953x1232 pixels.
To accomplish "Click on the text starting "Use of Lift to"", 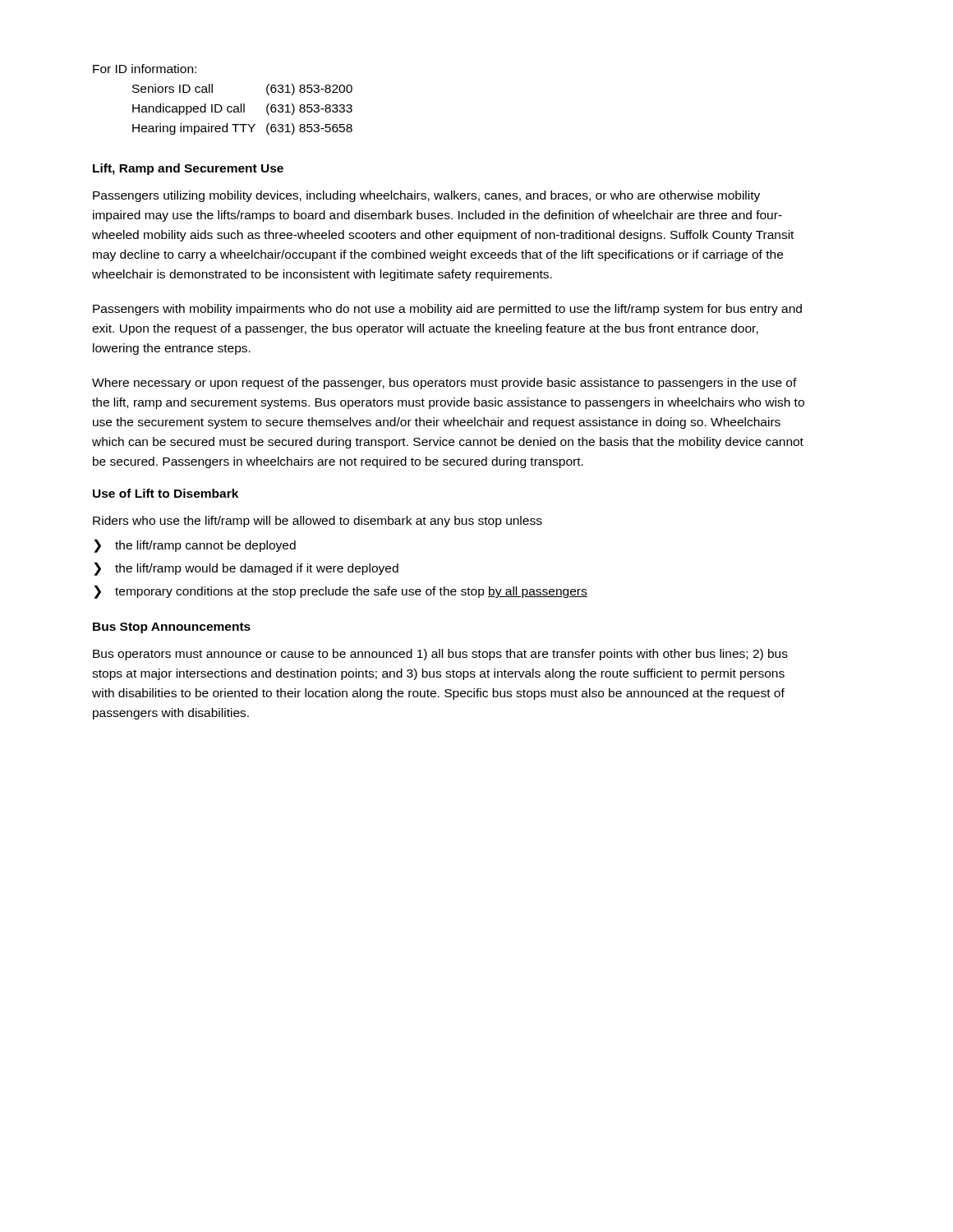I will click(x=165, y=493).
